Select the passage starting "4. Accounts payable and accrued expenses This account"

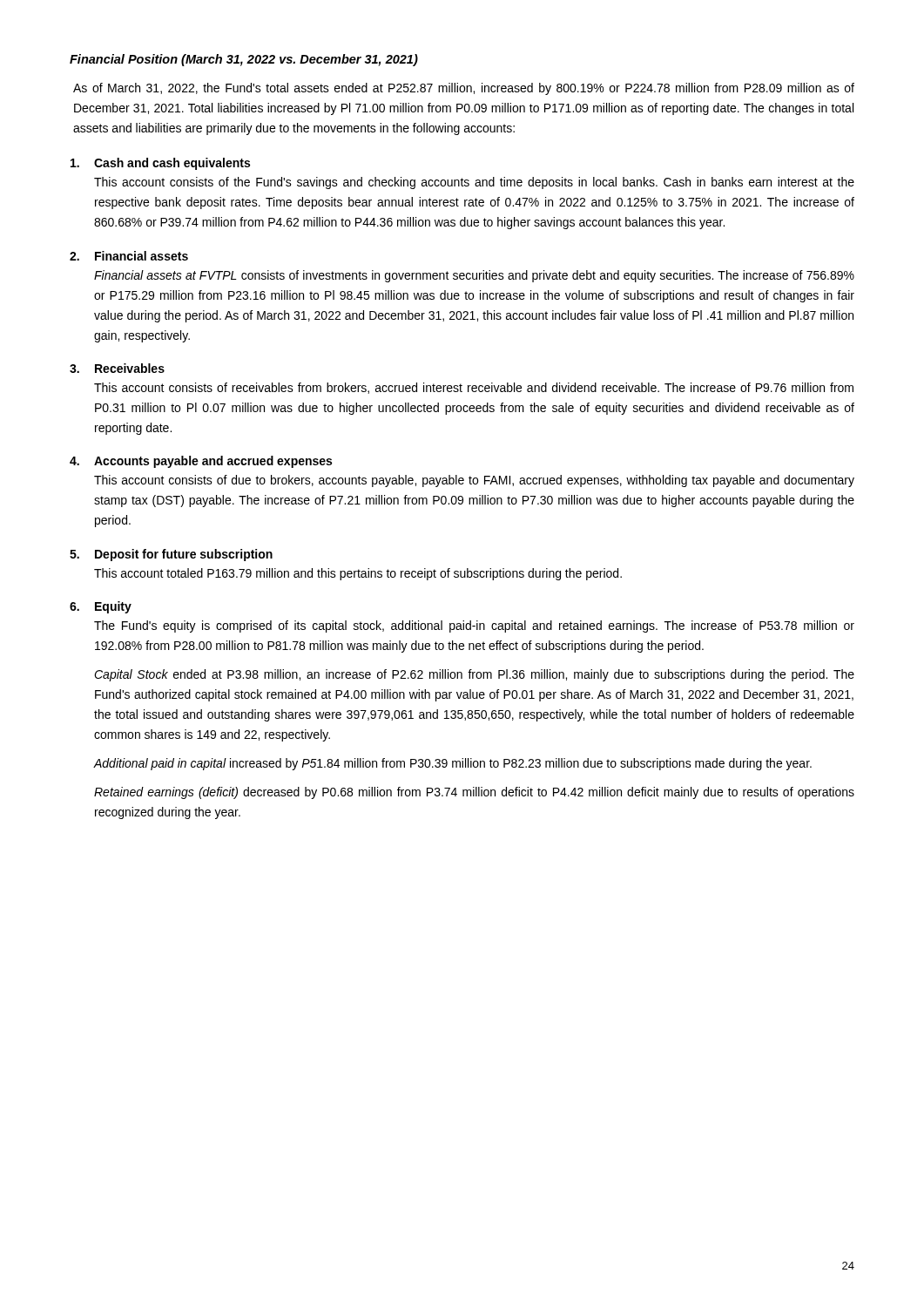point(462,493)
